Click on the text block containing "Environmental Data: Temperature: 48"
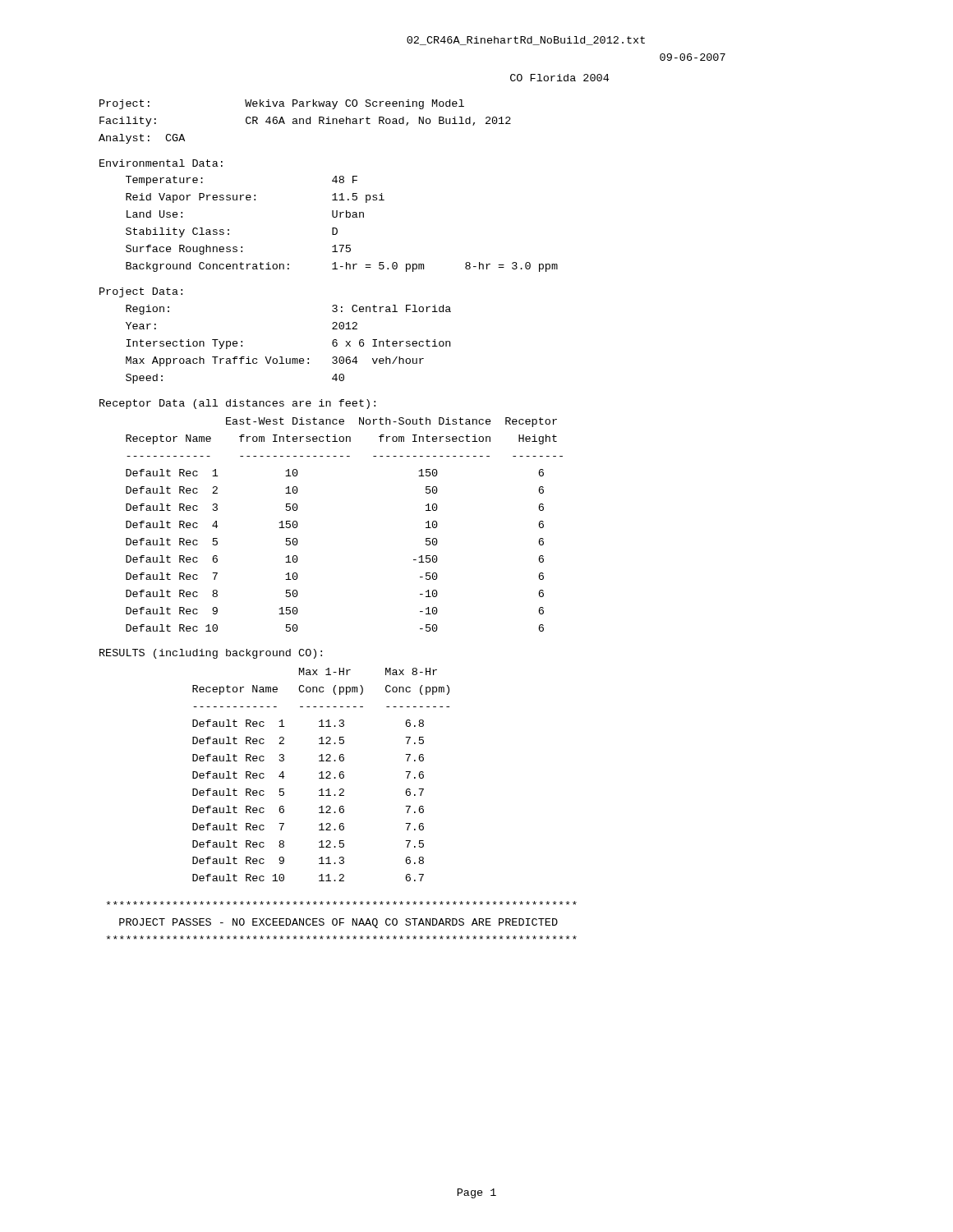Viewport: 953px width, 1232px height. point(161,163)
